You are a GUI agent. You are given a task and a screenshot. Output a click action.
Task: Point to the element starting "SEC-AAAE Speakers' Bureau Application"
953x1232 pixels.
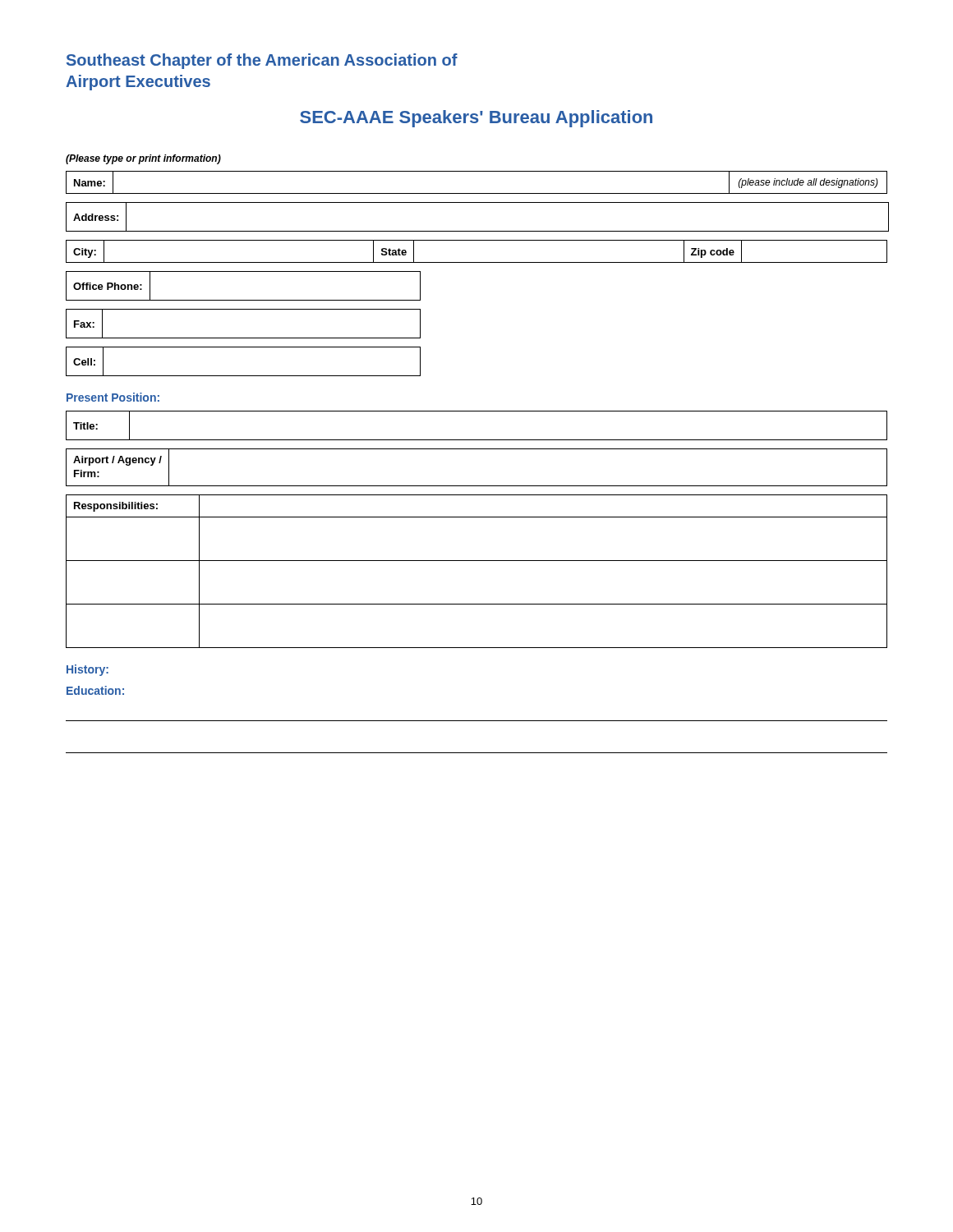click(x=476, y=117)
